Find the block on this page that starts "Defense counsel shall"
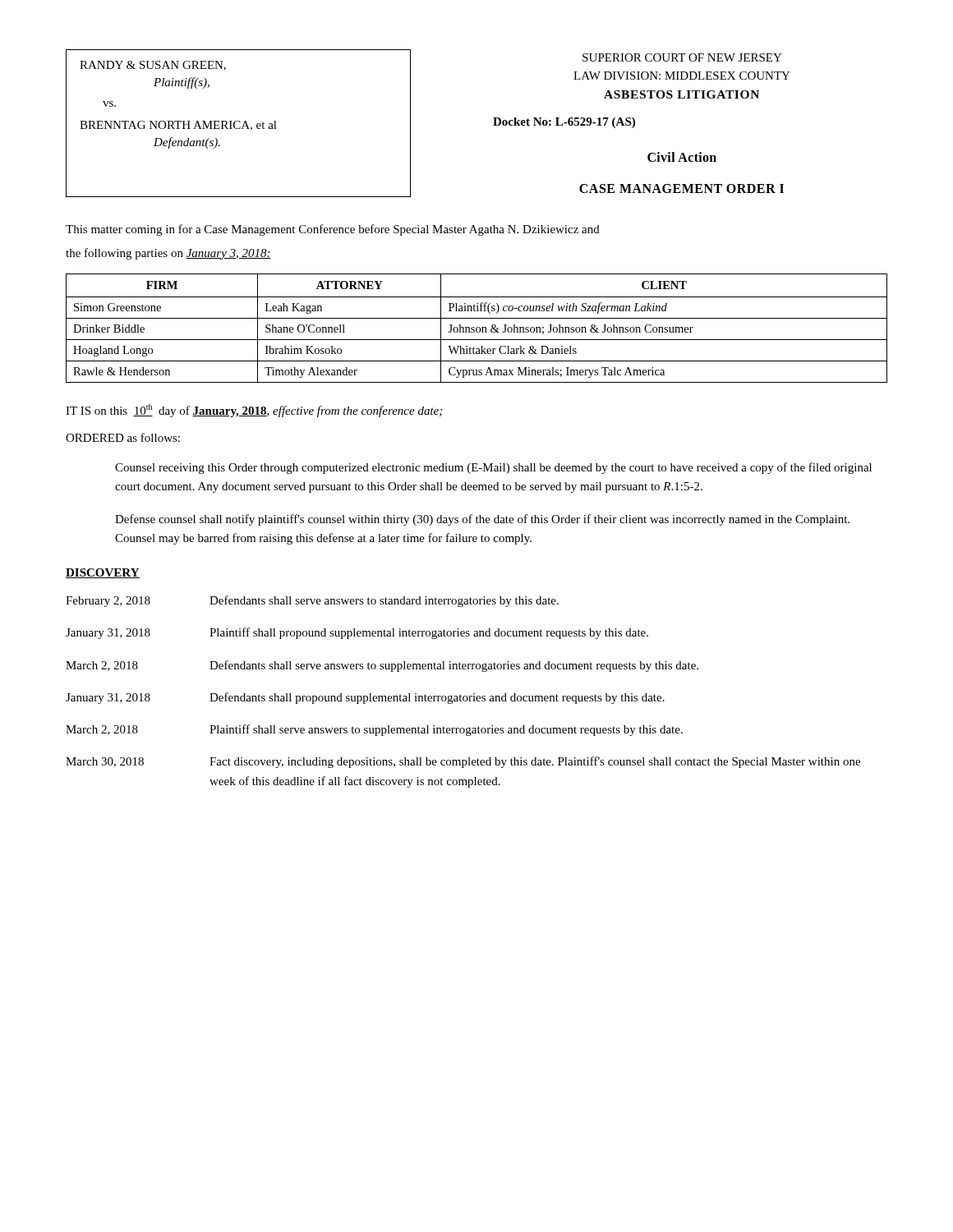The width and height of the screenshot is (953, 1232). pyautogui.click(x=483, y=528)
